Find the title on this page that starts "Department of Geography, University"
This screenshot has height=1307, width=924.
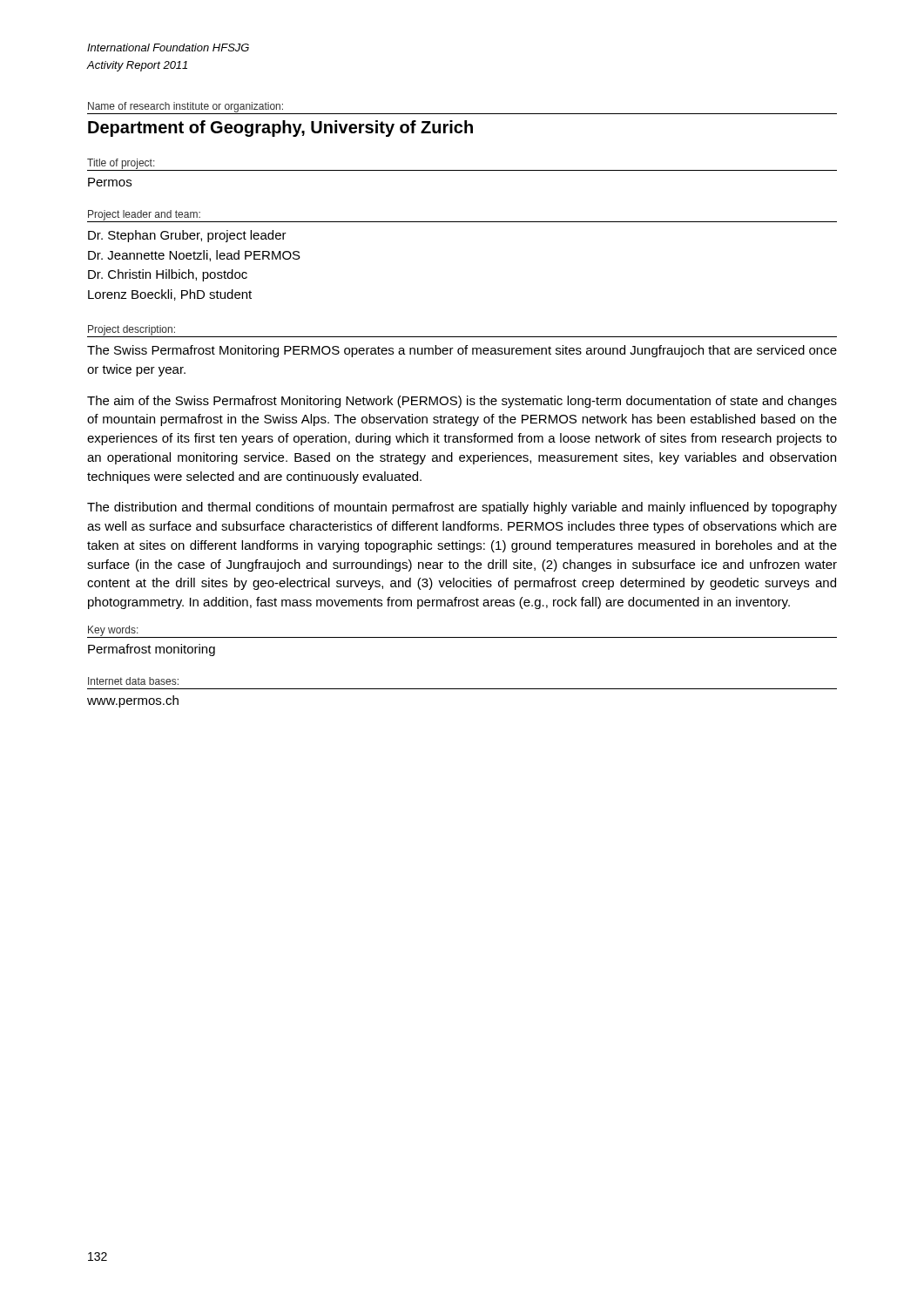click(462, 128)
